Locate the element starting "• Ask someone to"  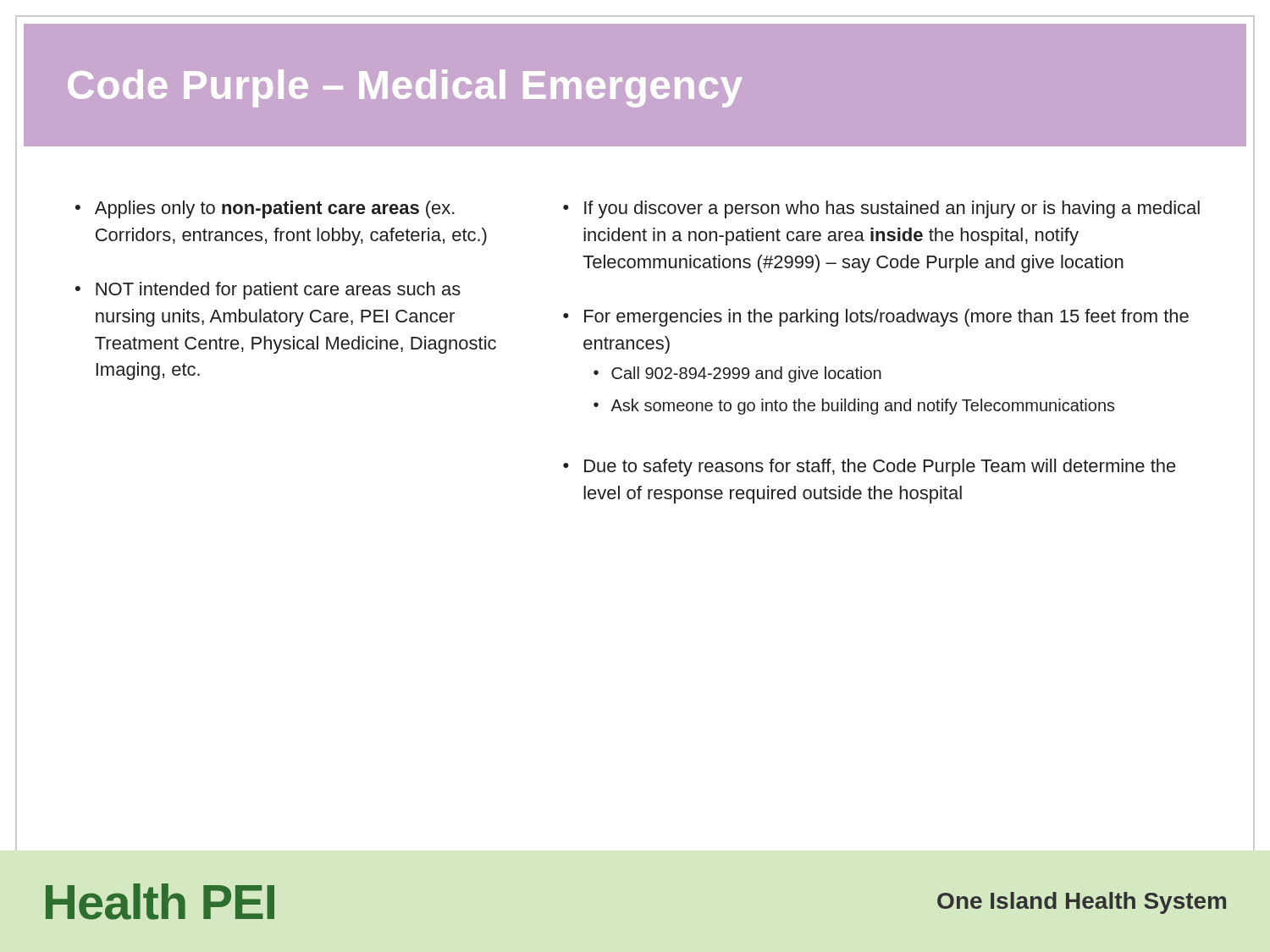tap(854, 406)
